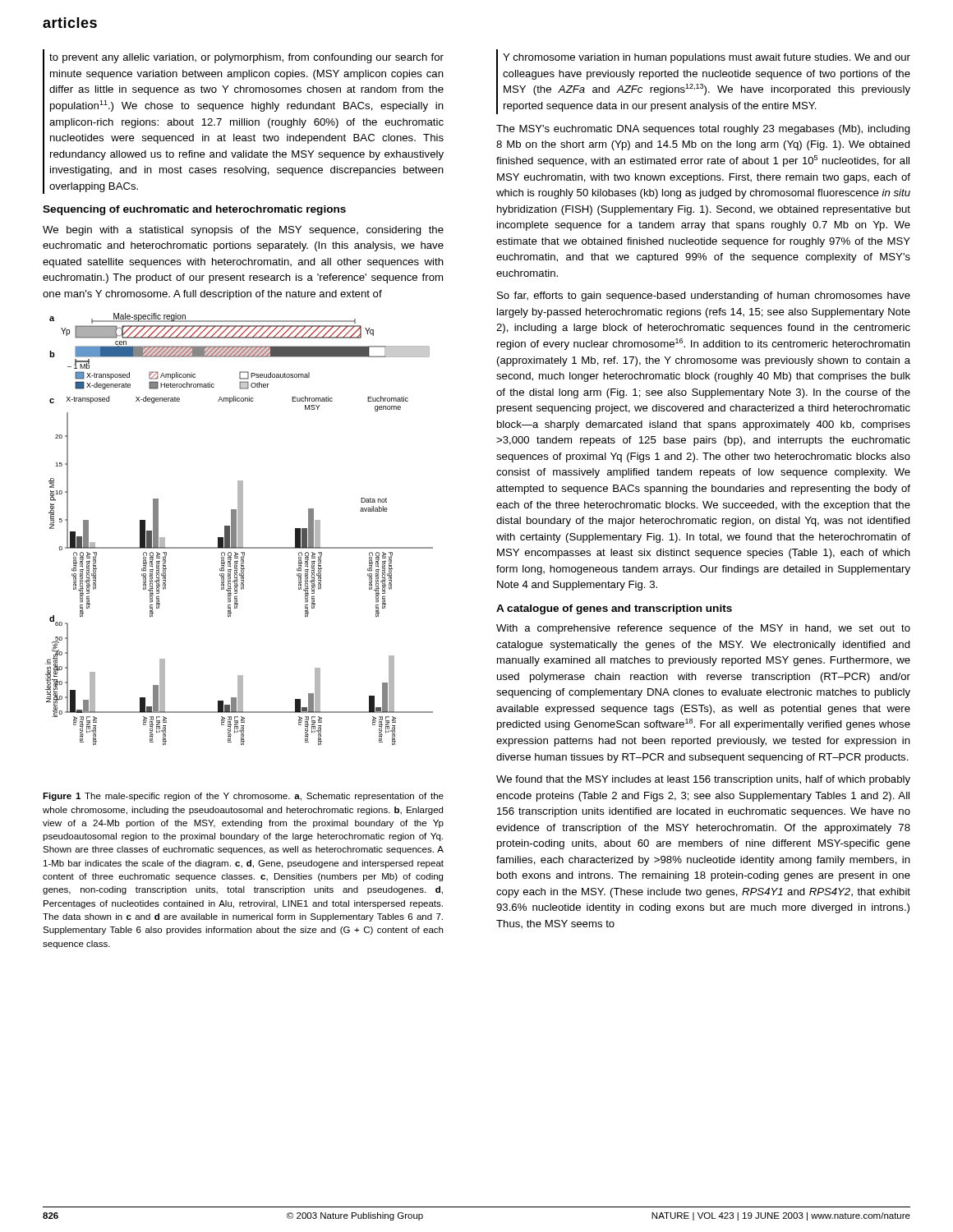Navigate to the block starting "We begin with a statistical"
This screenshot has width=953, height=1232.
click(x=243, y=261)
